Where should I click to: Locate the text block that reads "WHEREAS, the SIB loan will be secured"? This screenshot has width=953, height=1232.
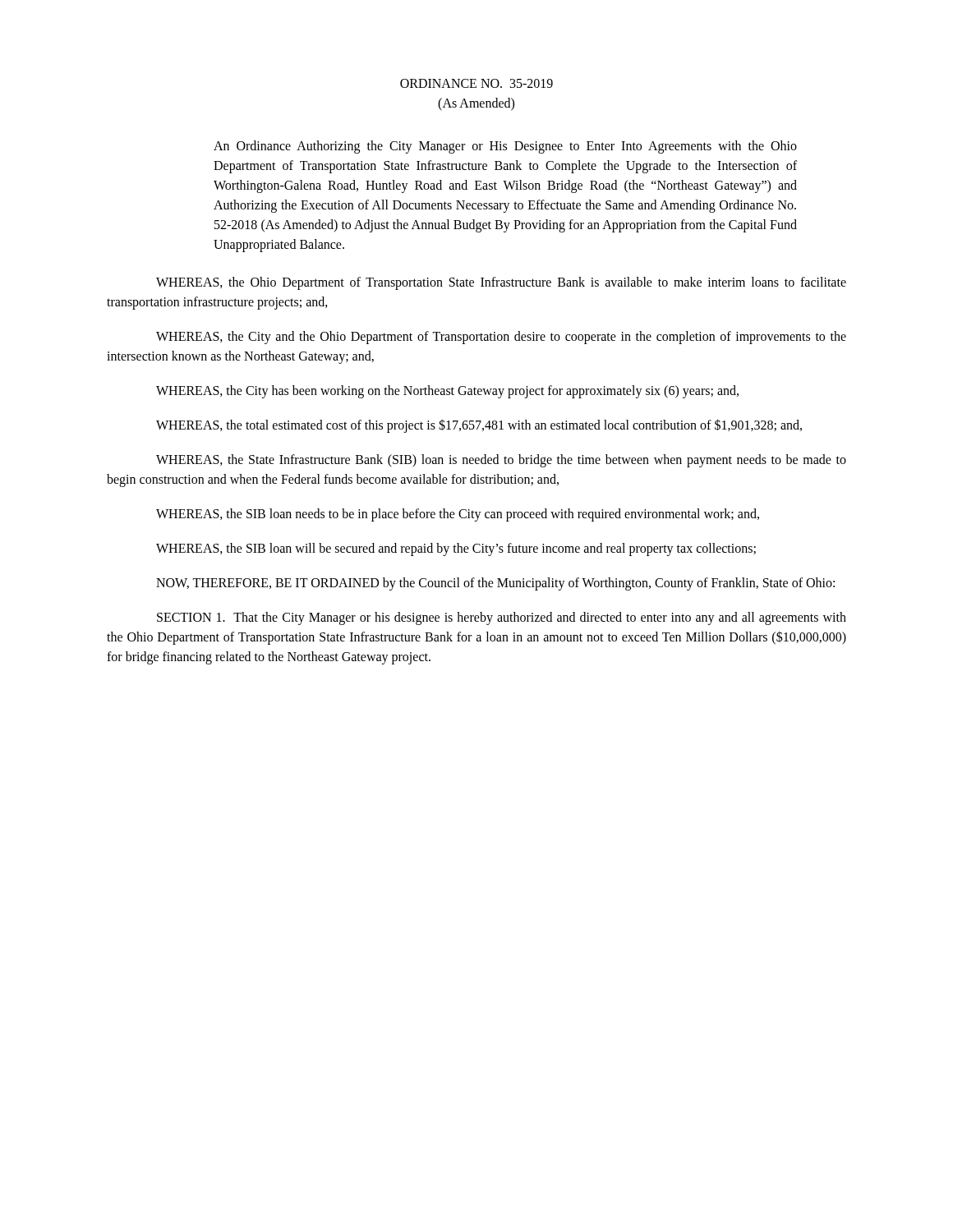[456, 548]
